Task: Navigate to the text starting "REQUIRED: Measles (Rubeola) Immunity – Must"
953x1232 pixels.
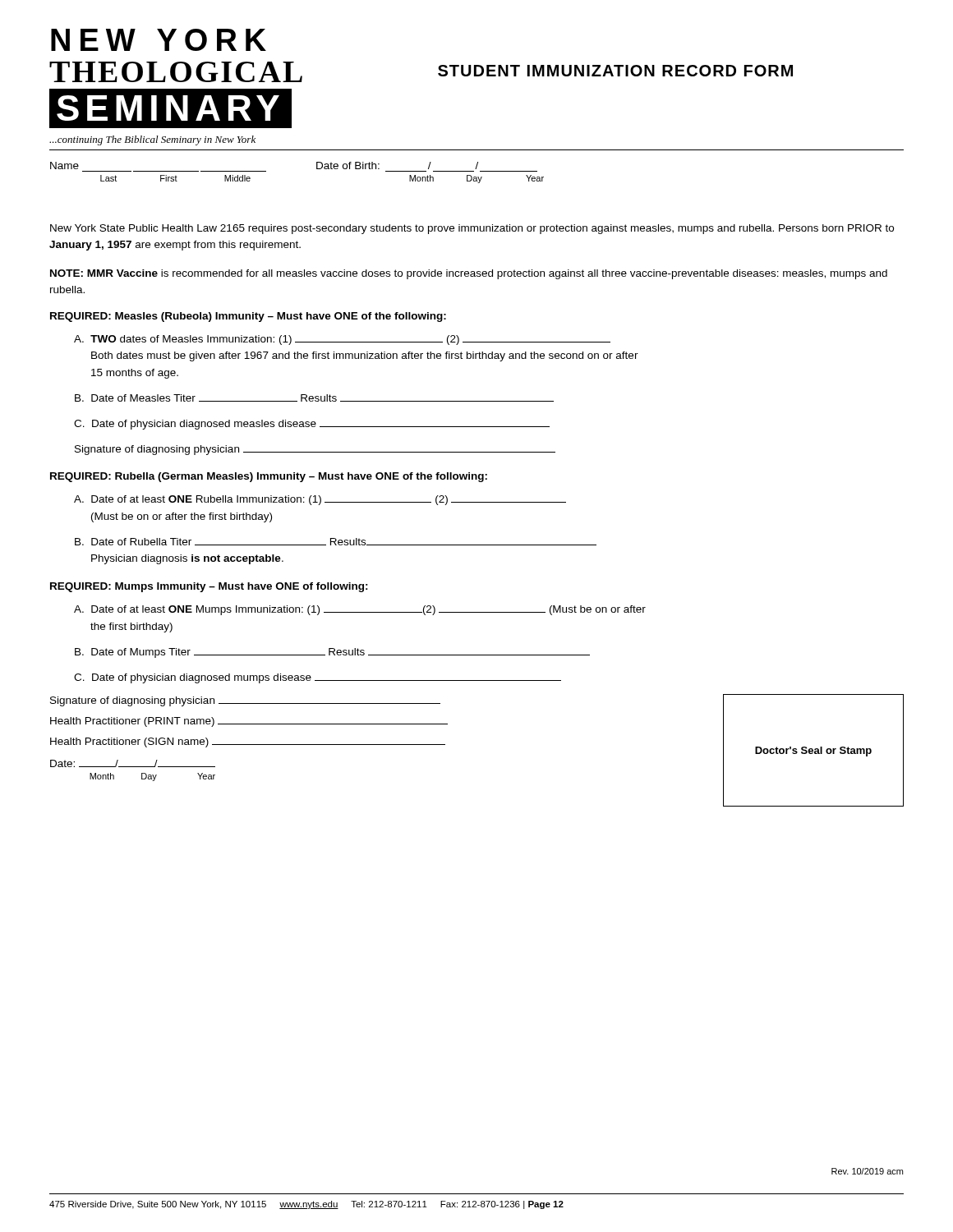Action: pos(248,316)
